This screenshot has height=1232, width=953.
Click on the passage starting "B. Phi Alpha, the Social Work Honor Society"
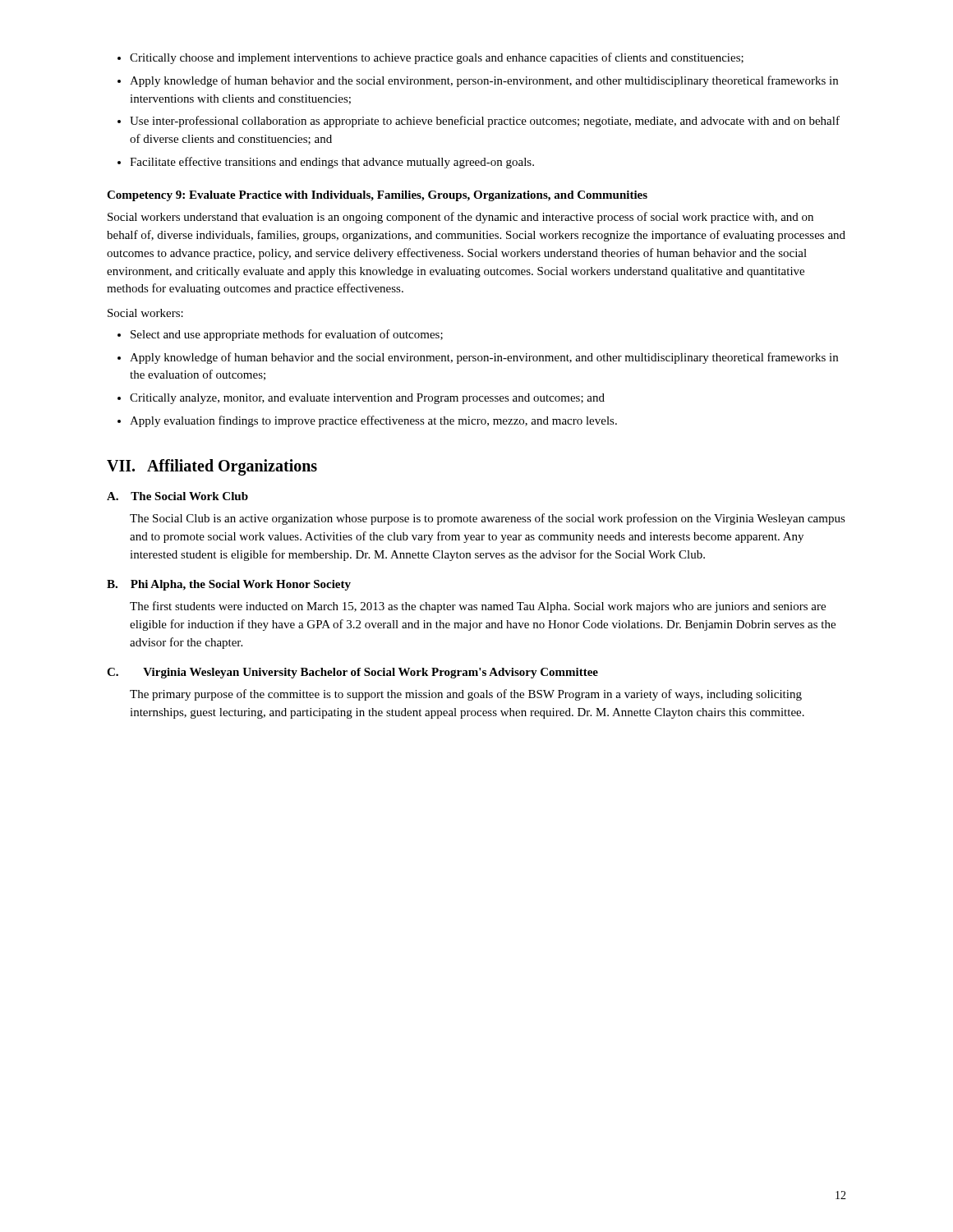click(229, 584)
